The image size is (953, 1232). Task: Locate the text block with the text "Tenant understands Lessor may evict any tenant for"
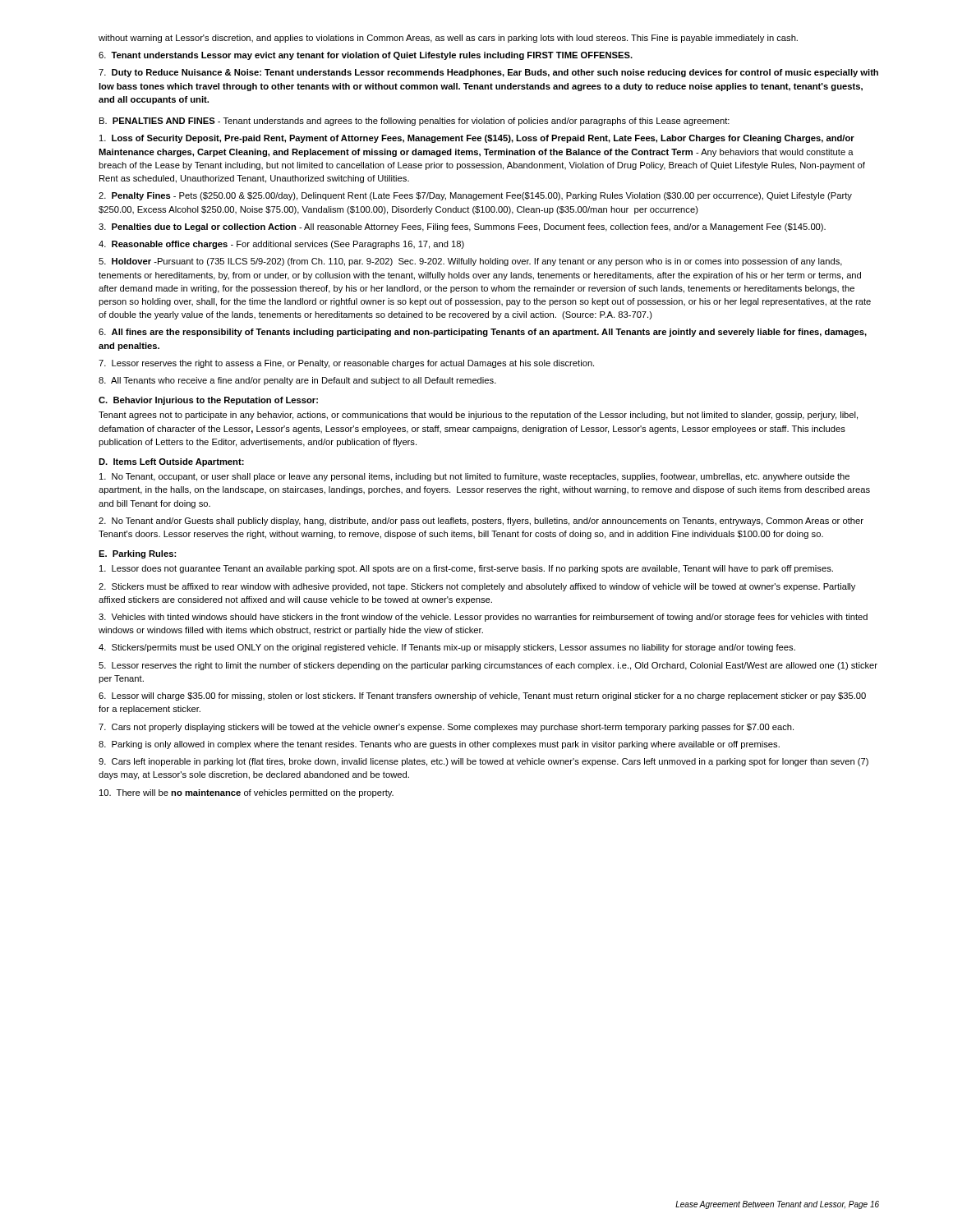tap(366, 55)
